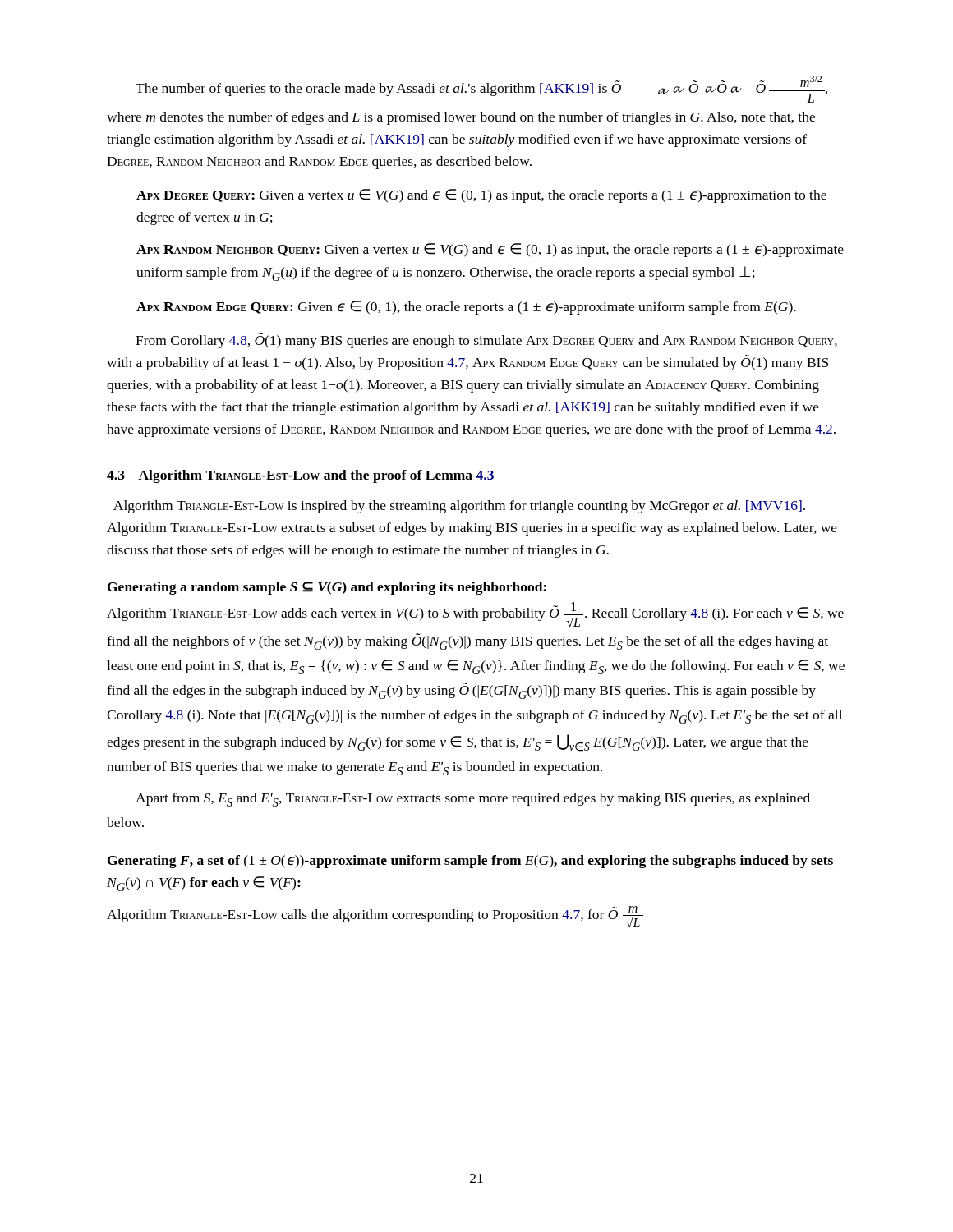The height and width of the screenshot is (1232, 953).
Task: Find the region starting "Generating F, a set of (1"
Action: click(470, 872)
